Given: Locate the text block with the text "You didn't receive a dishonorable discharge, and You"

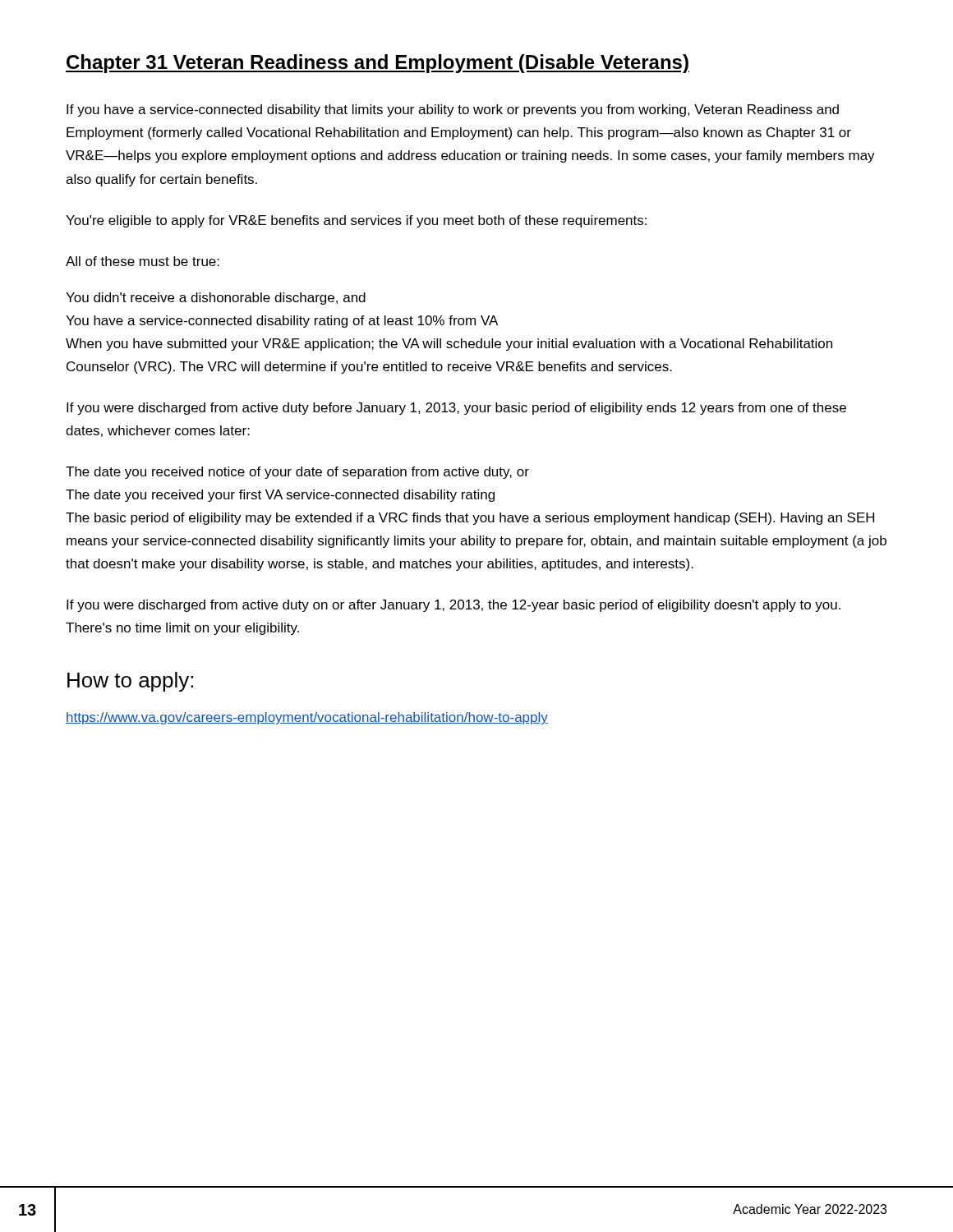Looking at the screenshot, I should 450,332.
